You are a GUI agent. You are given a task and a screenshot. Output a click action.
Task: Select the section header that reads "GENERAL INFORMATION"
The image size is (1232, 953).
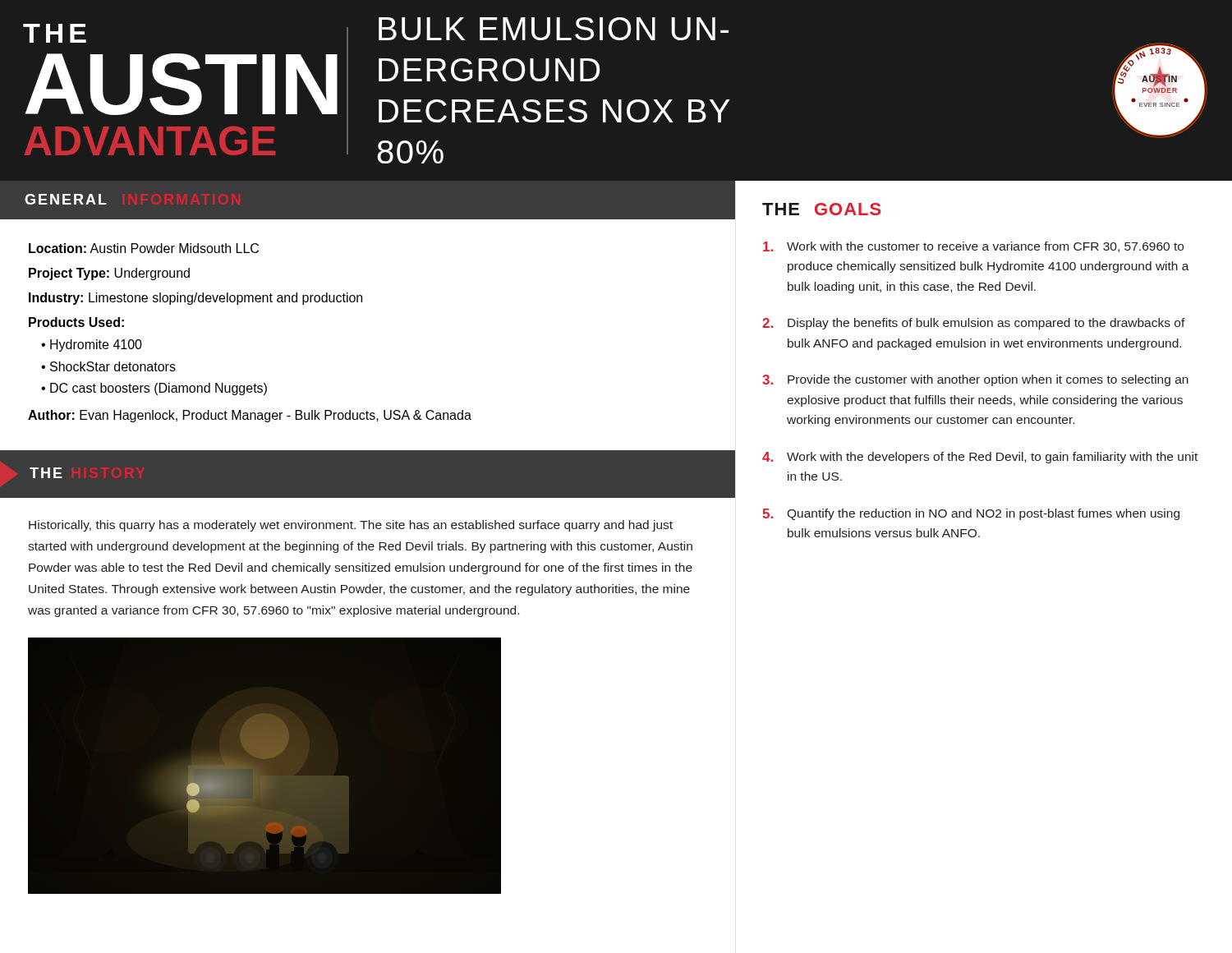tap(66, 199)
